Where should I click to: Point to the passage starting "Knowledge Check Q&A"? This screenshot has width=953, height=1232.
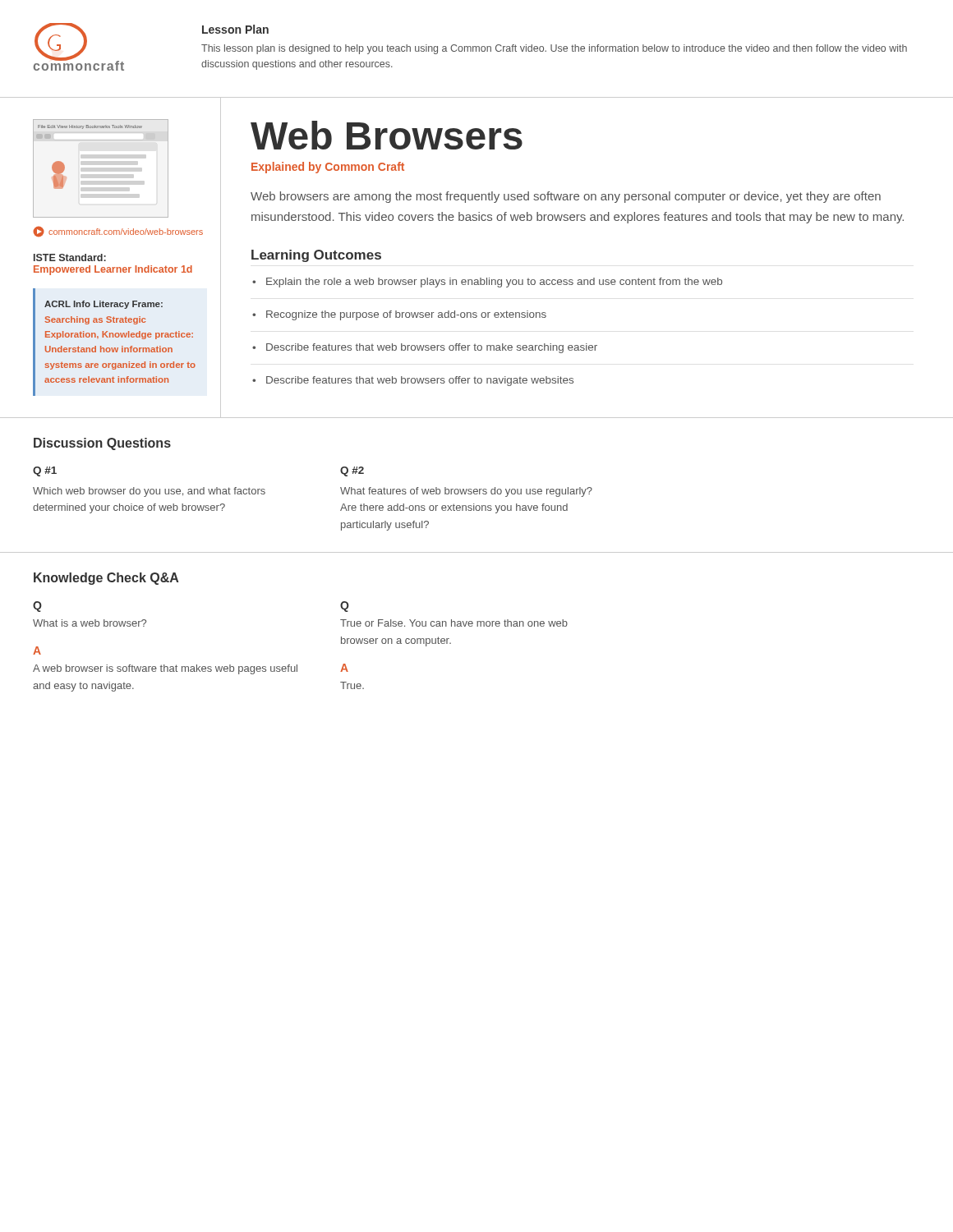tap(106, 578)
